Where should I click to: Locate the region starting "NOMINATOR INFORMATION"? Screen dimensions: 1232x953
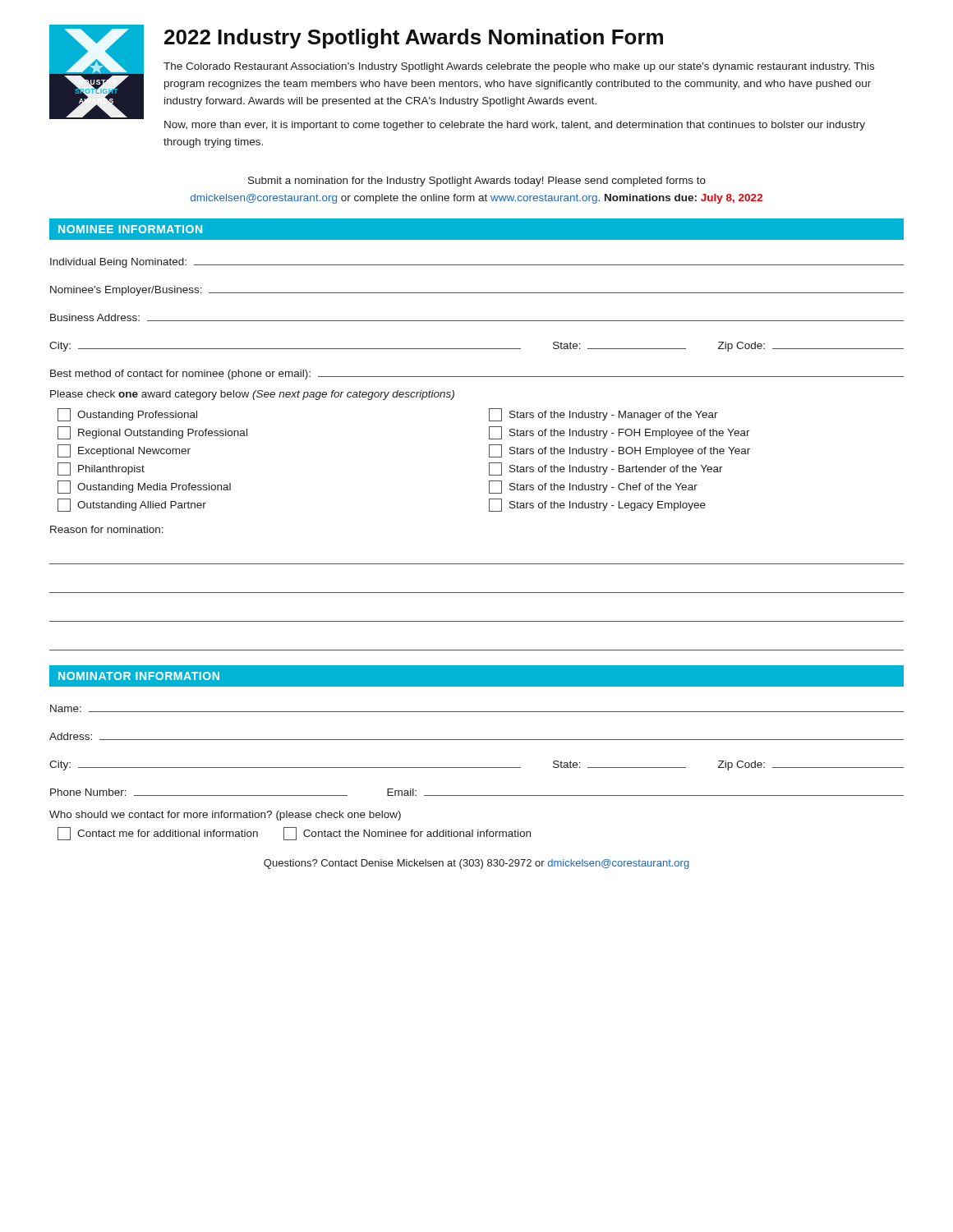pos(139,676)
